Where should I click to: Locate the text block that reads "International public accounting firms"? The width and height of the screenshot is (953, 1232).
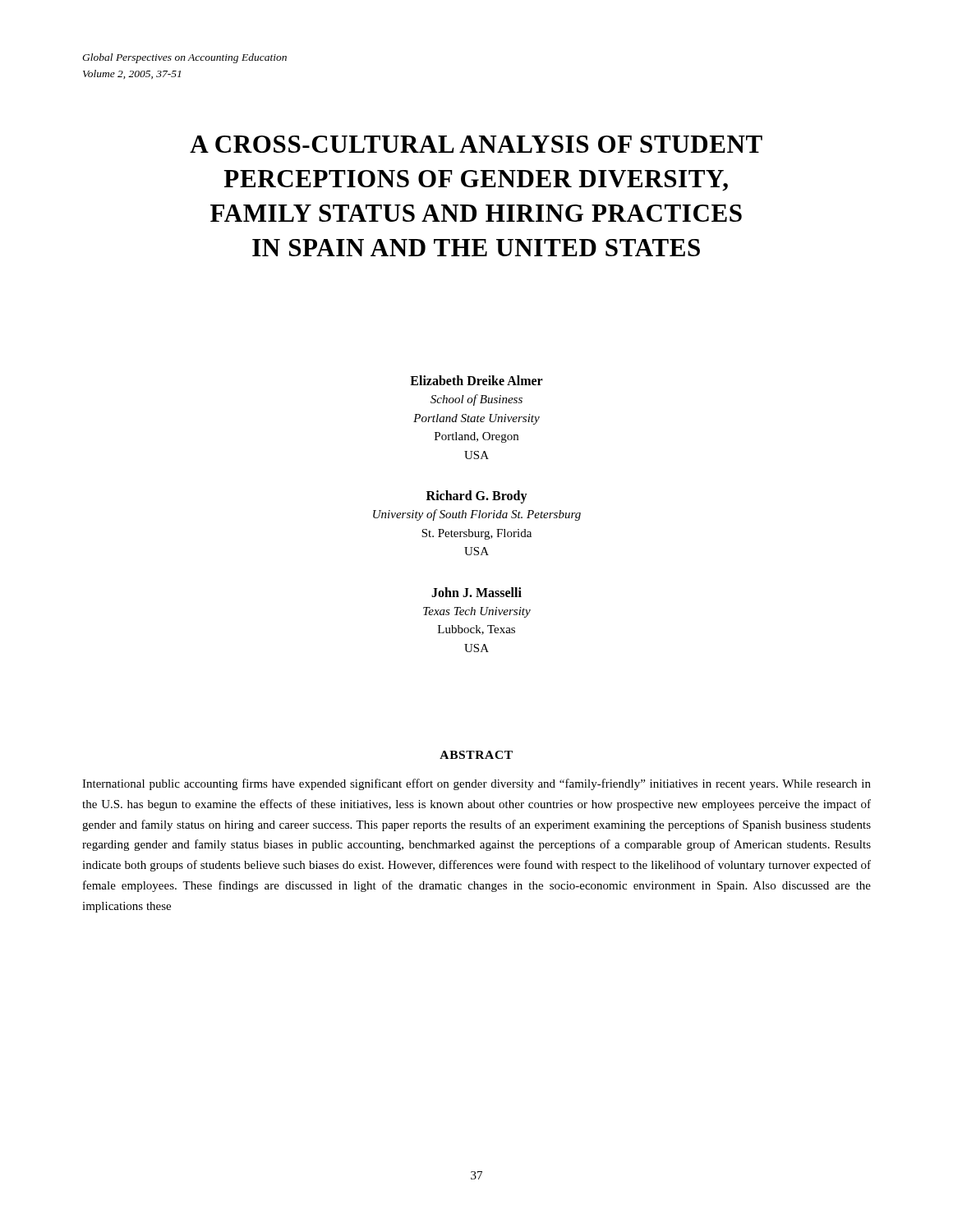pyautogui.click(x=476, y=845)
